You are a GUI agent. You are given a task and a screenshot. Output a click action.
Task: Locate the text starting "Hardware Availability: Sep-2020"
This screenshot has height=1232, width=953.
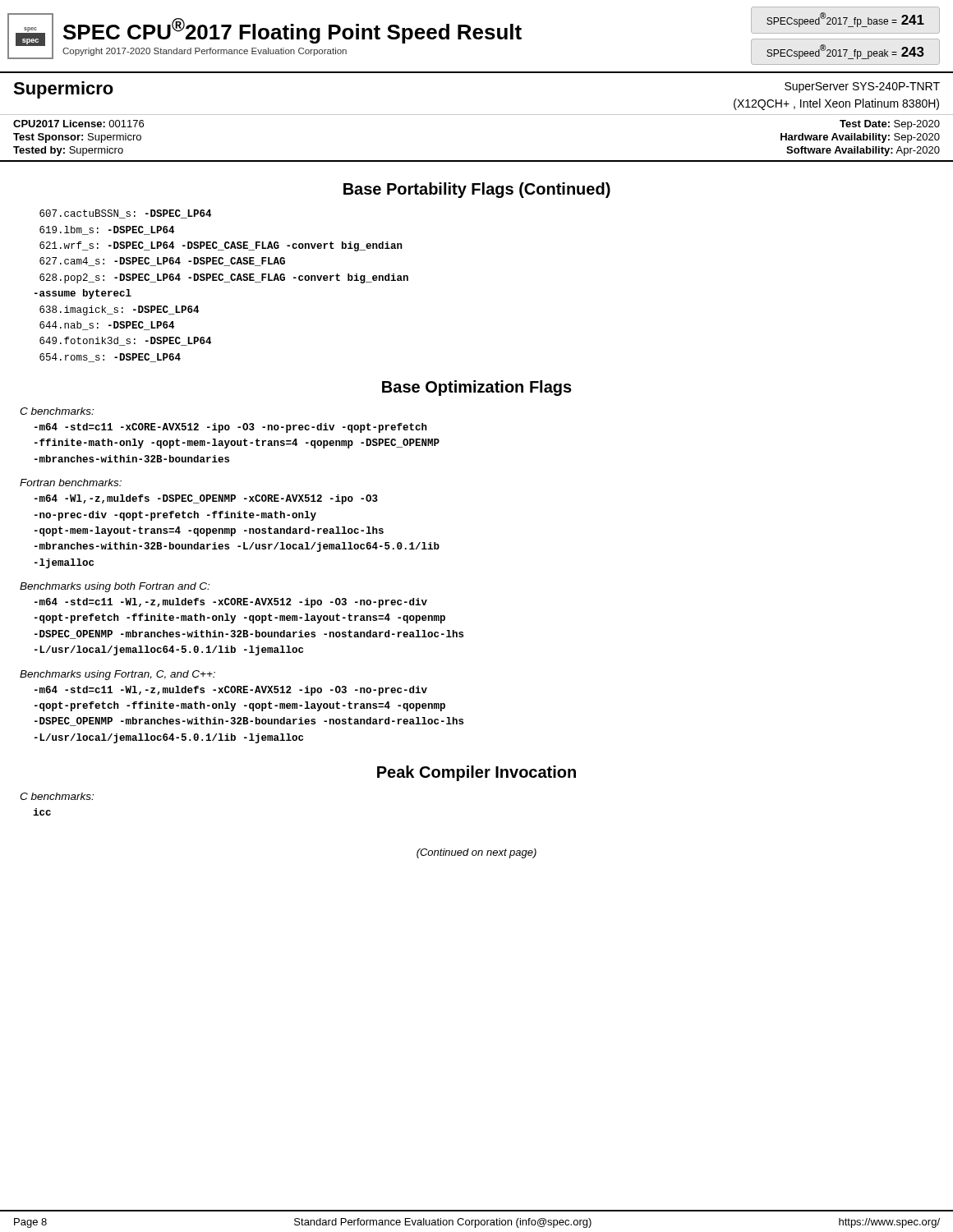[x=860, y=137]
